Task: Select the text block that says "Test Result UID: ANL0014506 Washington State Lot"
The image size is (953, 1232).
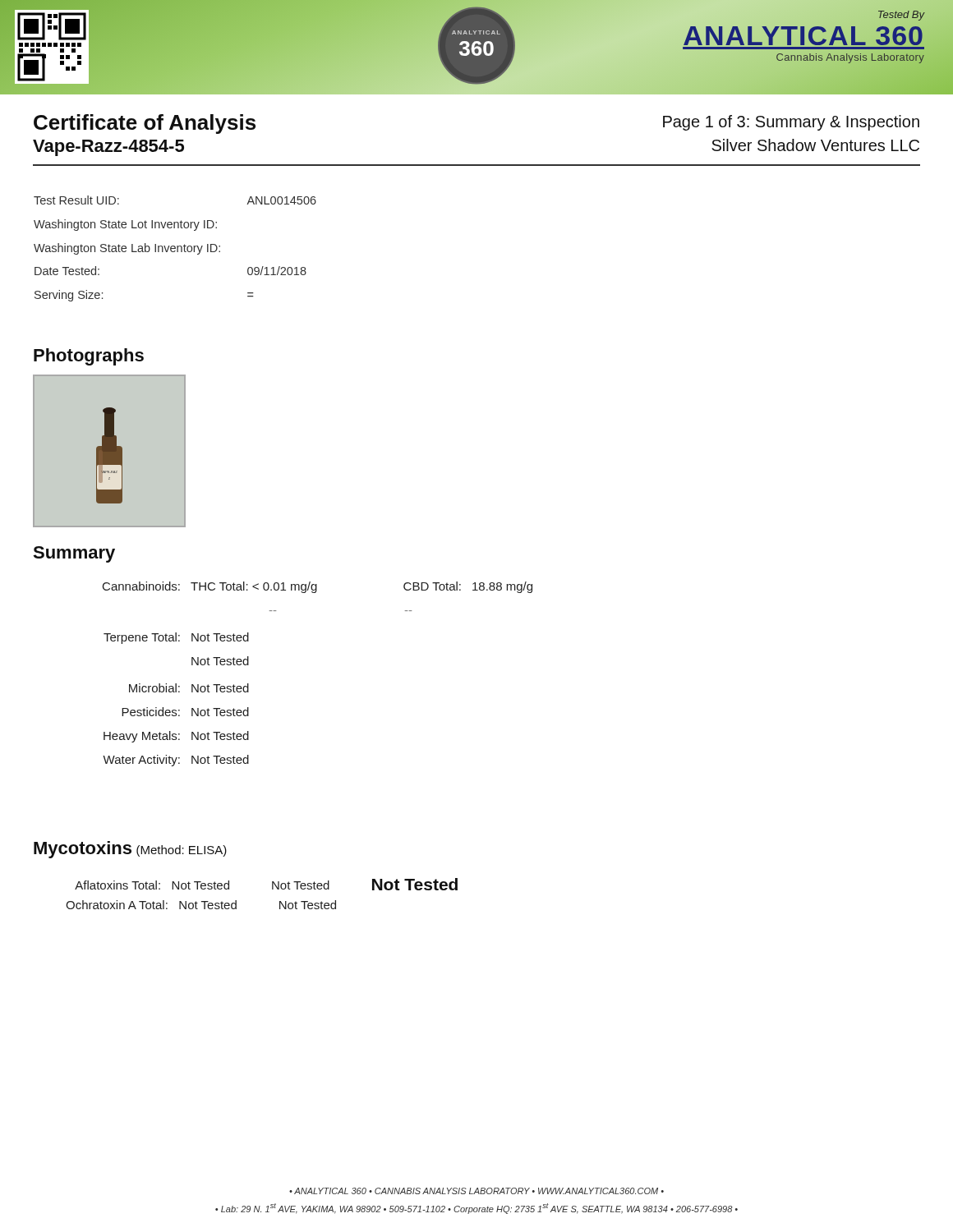Action: click(175, 248)
